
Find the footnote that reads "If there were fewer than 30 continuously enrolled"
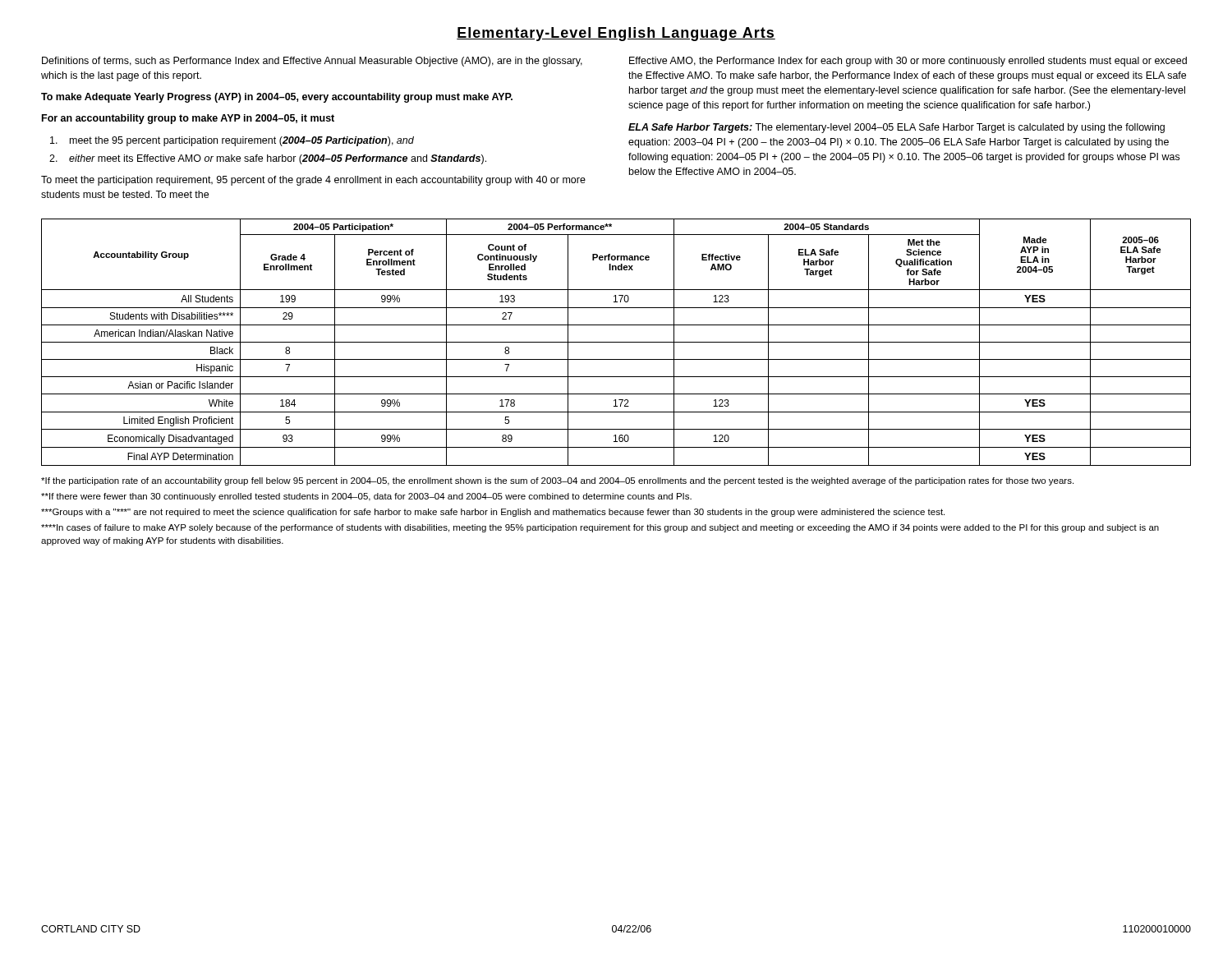(367, 496)
